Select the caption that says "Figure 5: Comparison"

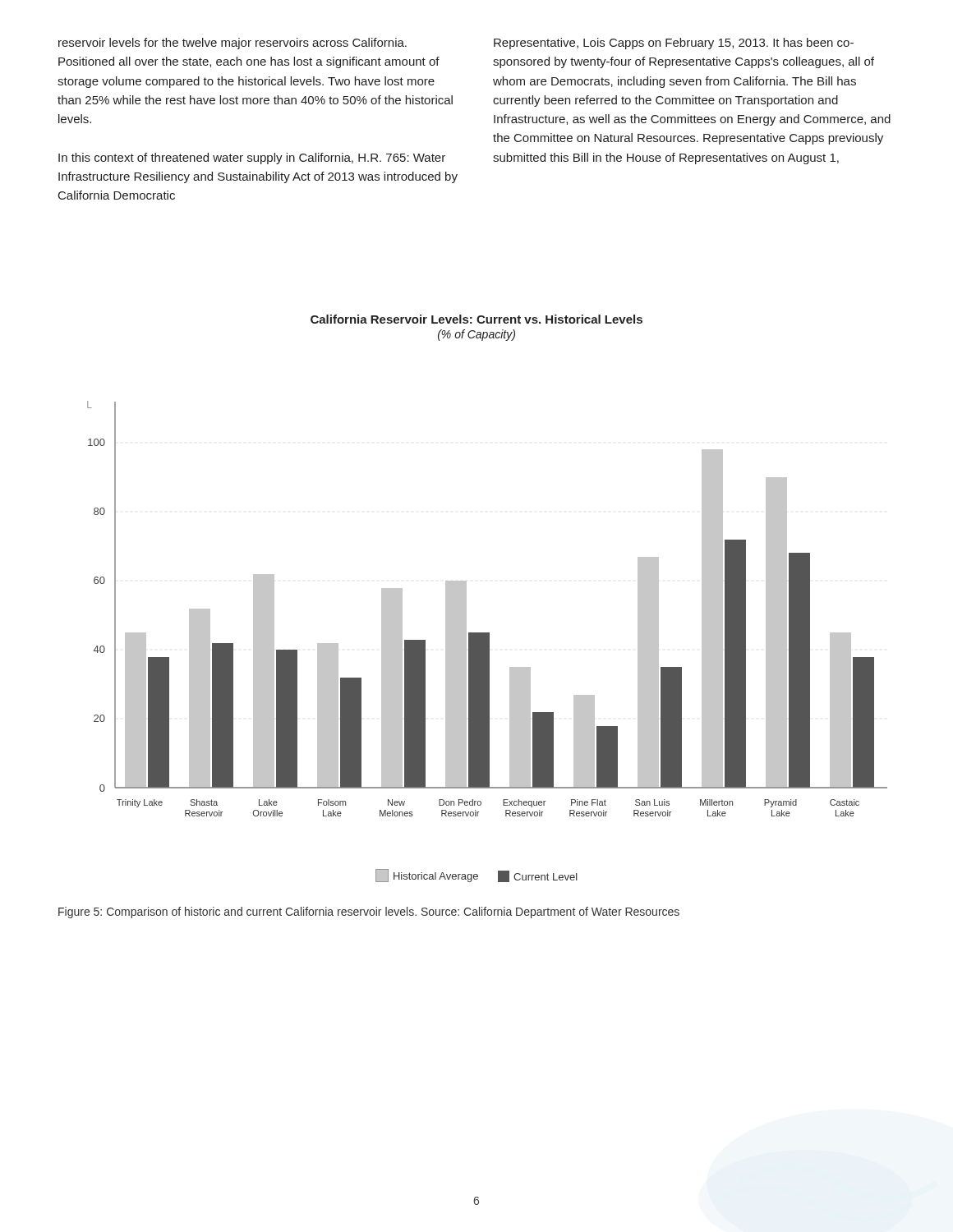[369, 912]
